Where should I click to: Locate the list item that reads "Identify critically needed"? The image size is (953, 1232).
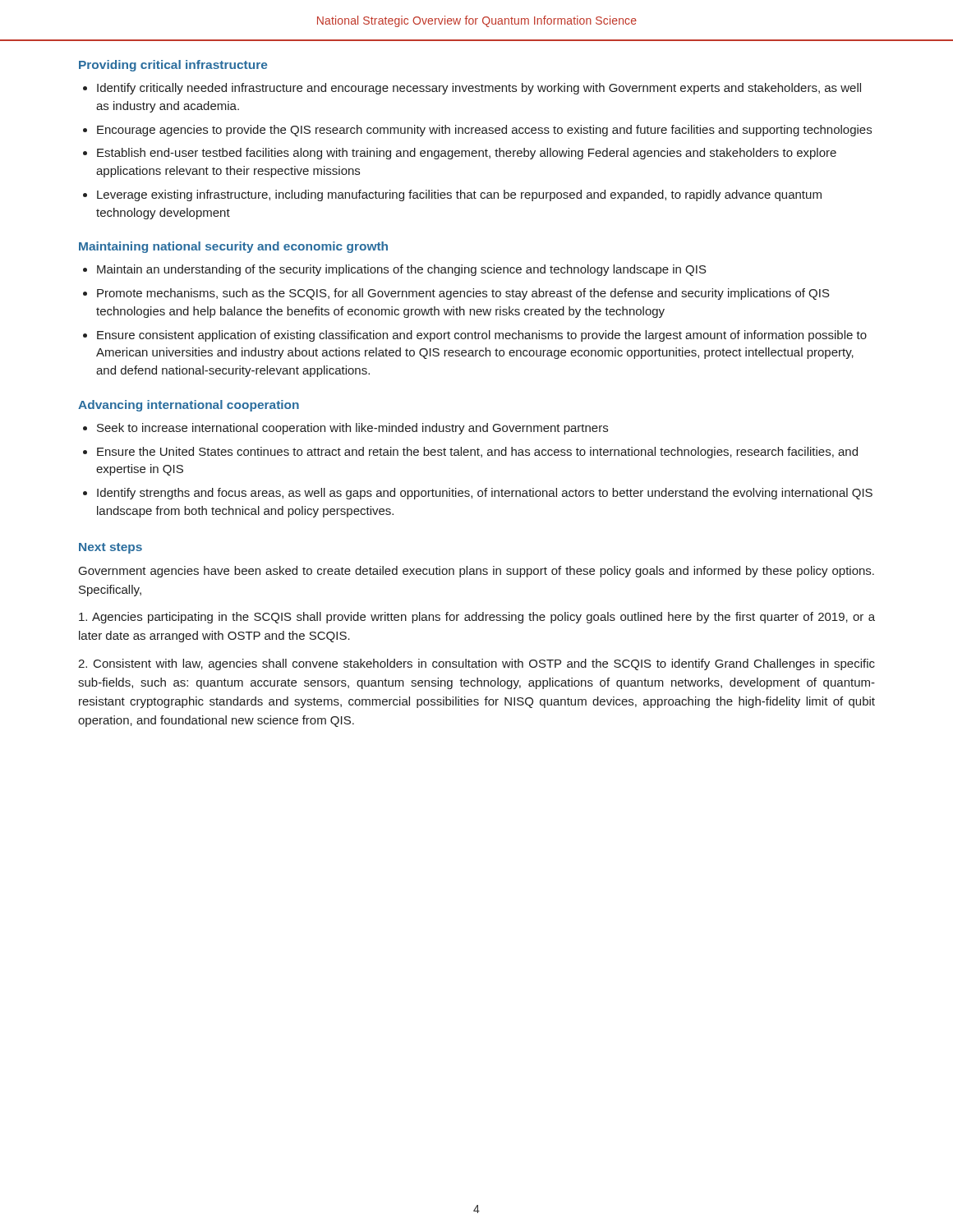click(x=479, y=96)
